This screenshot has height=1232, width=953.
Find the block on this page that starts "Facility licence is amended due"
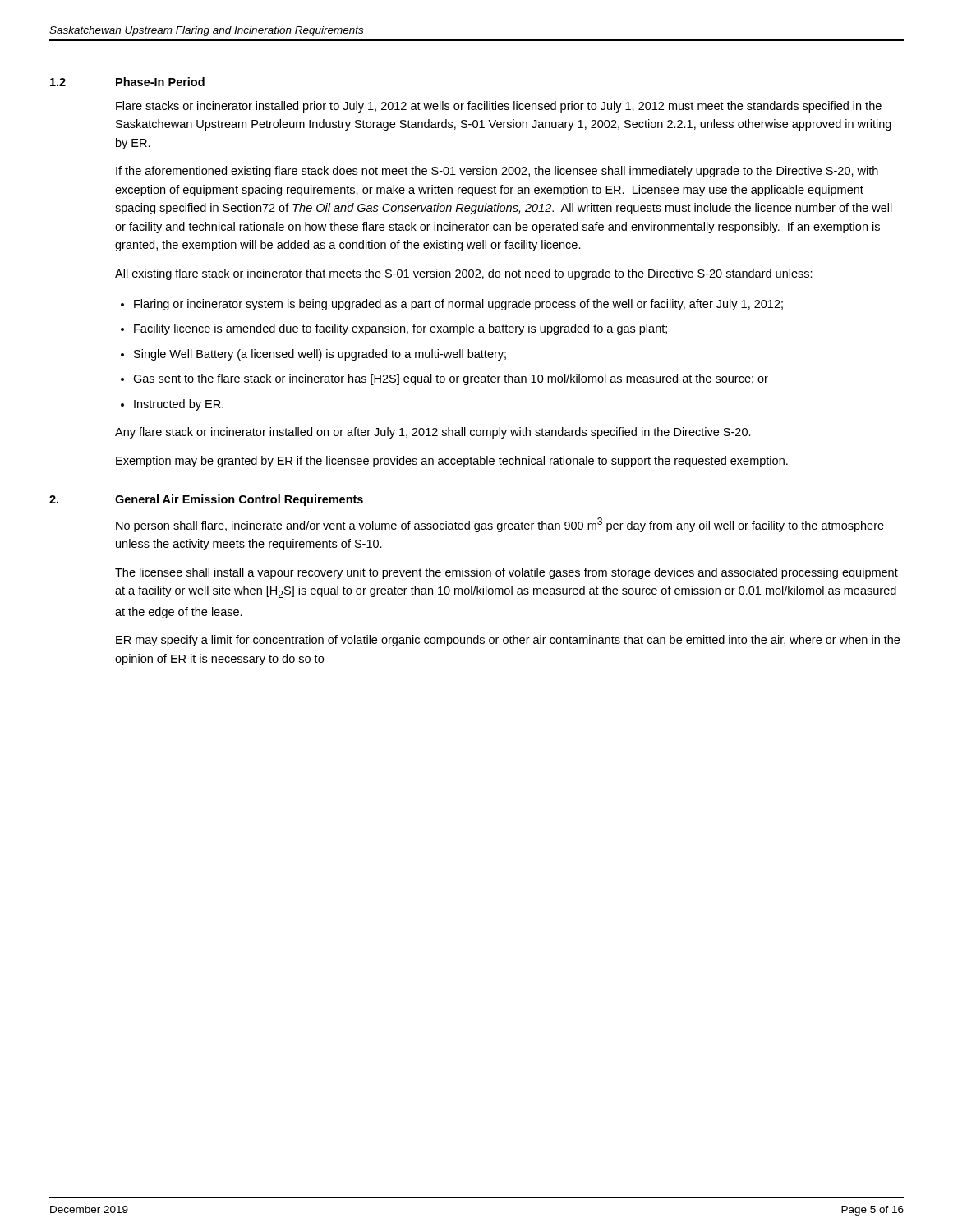(401, 329)
